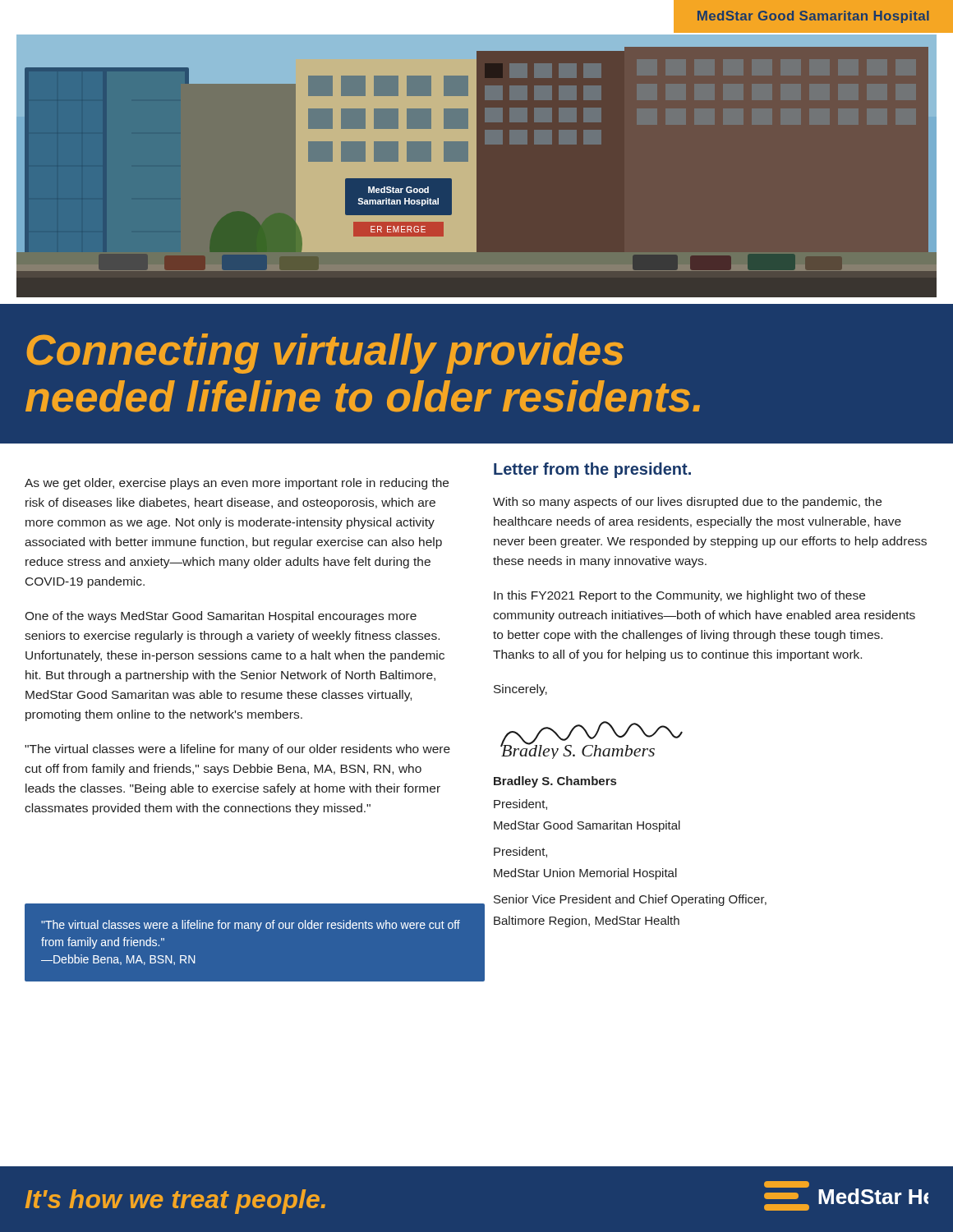This screenshot has height=1232, width=953.
Task: Locate the photo
Action: 476,166
